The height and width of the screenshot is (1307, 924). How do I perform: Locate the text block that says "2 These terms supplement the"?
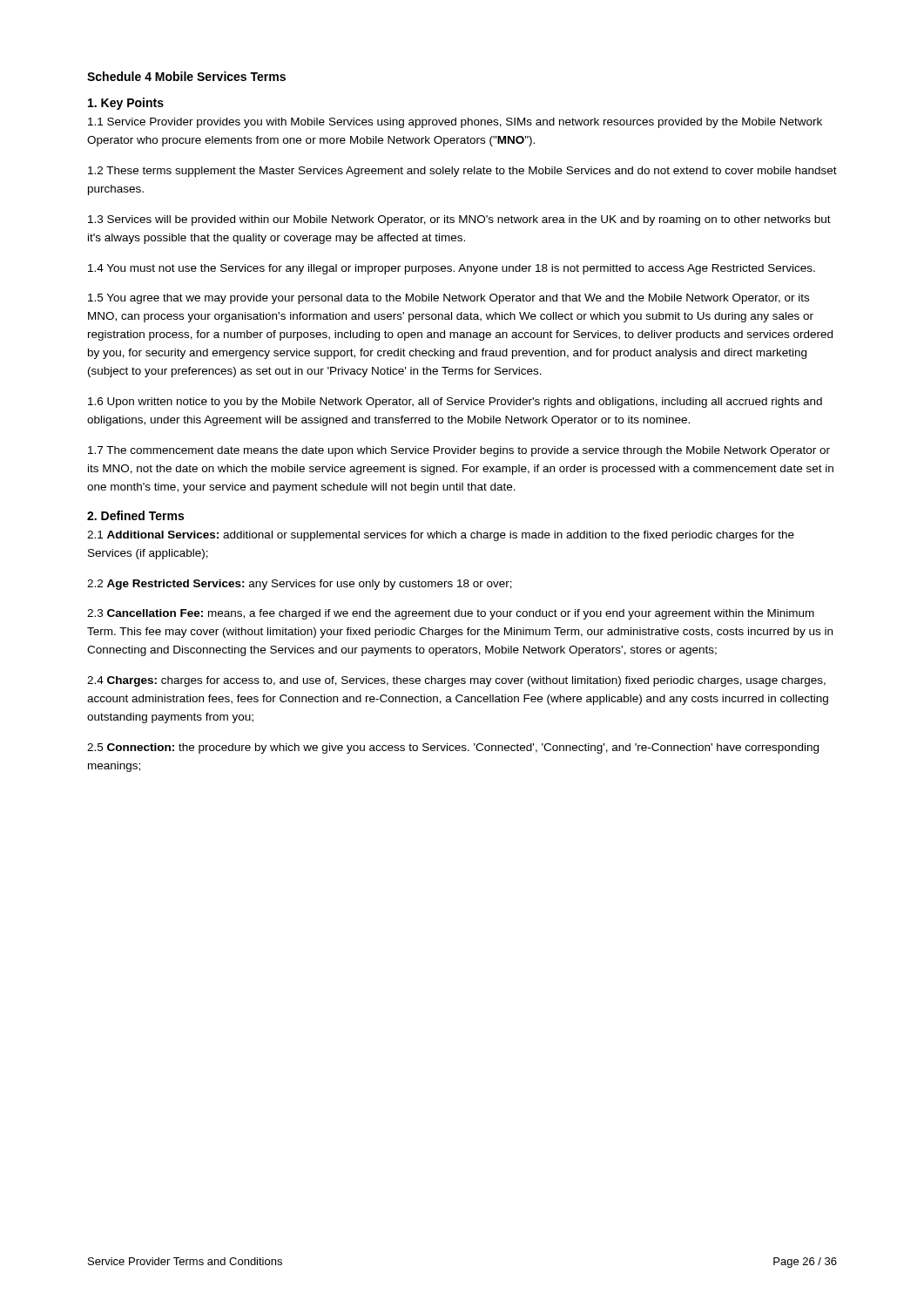coord(462,179)
